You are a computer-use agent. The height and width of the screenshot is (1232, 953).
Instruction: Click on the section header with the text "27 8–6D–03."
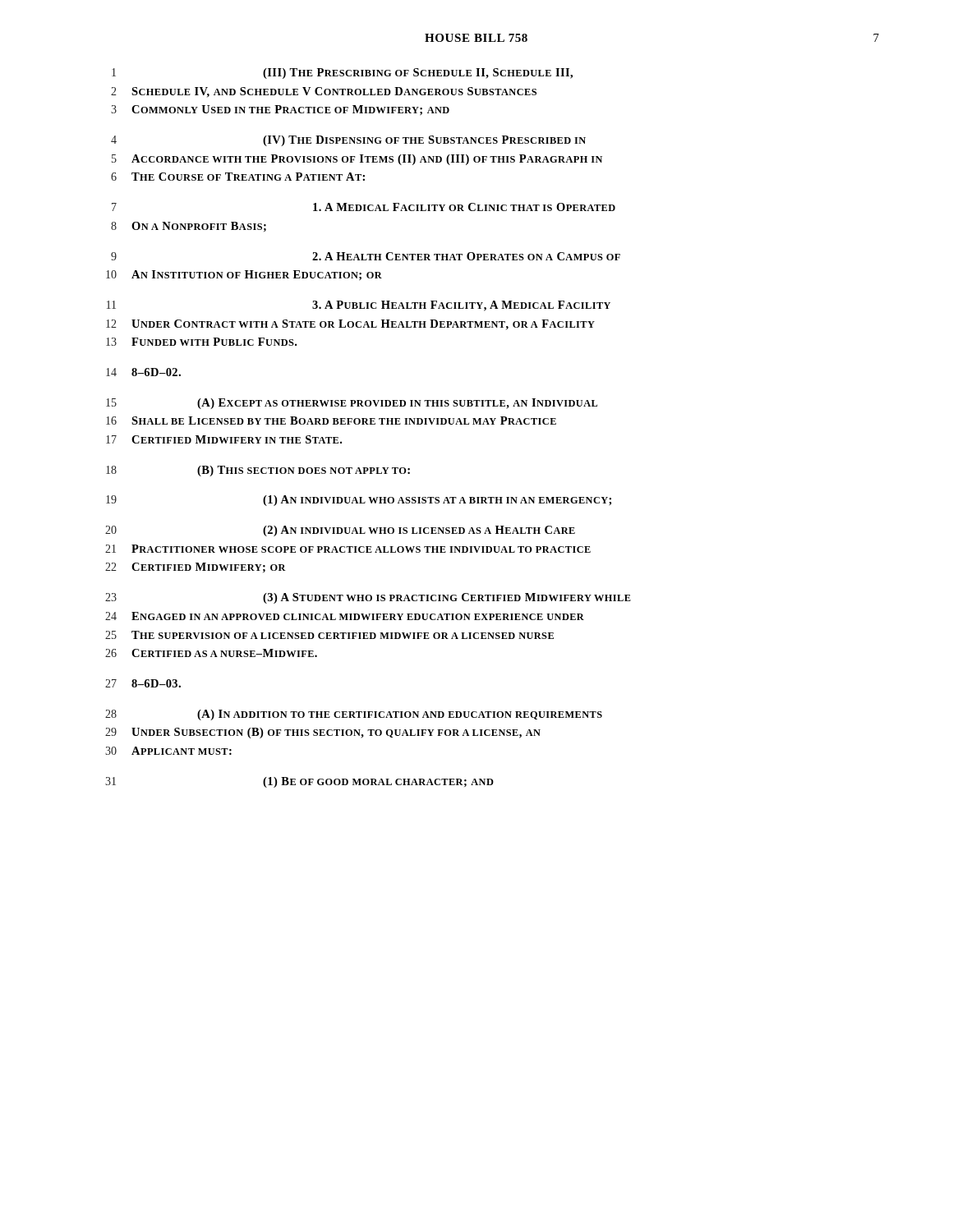pyautogui.click(x=143, y=683)
